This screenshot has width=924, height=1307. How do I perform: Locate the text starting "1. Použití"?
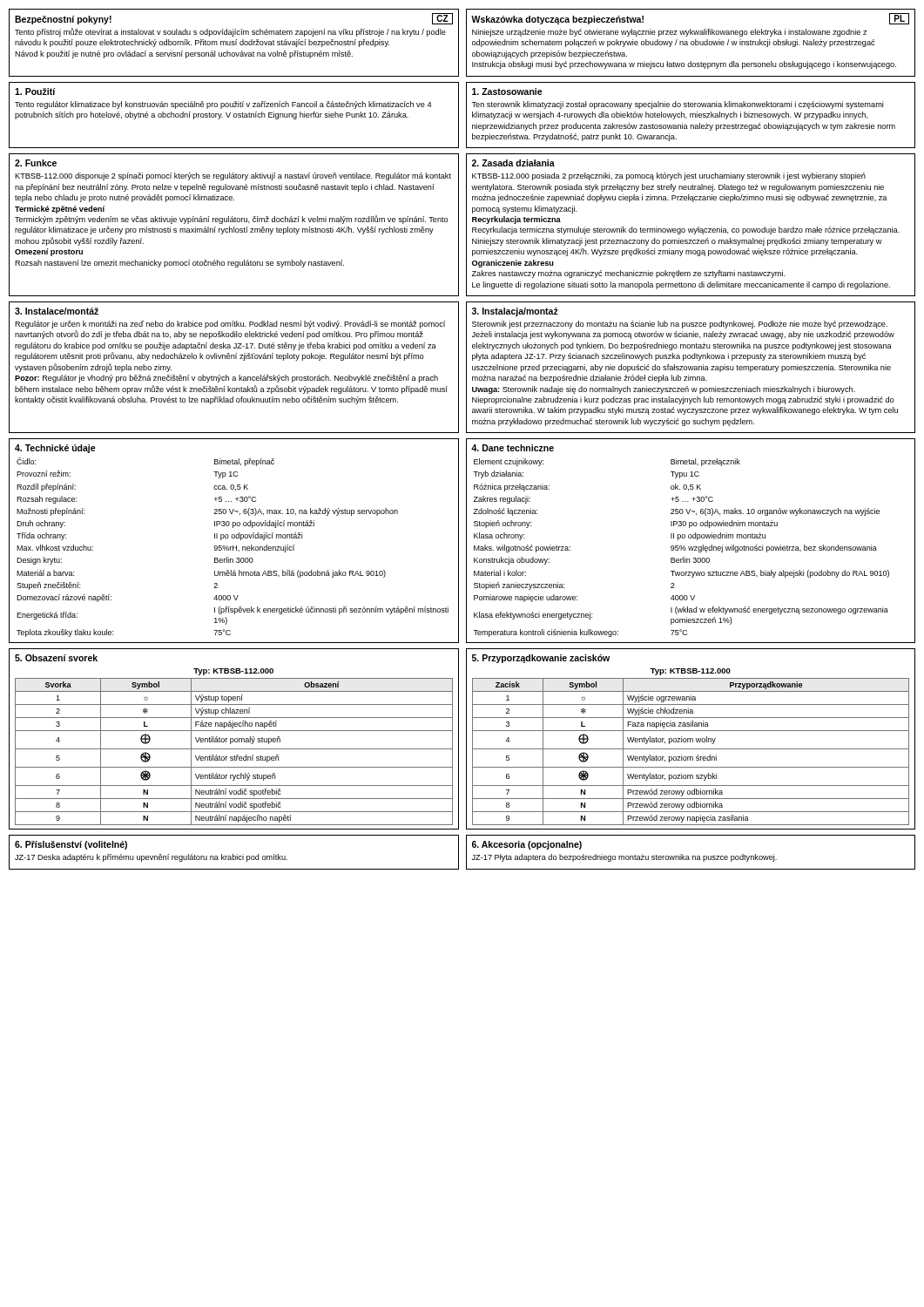(35, 91)
